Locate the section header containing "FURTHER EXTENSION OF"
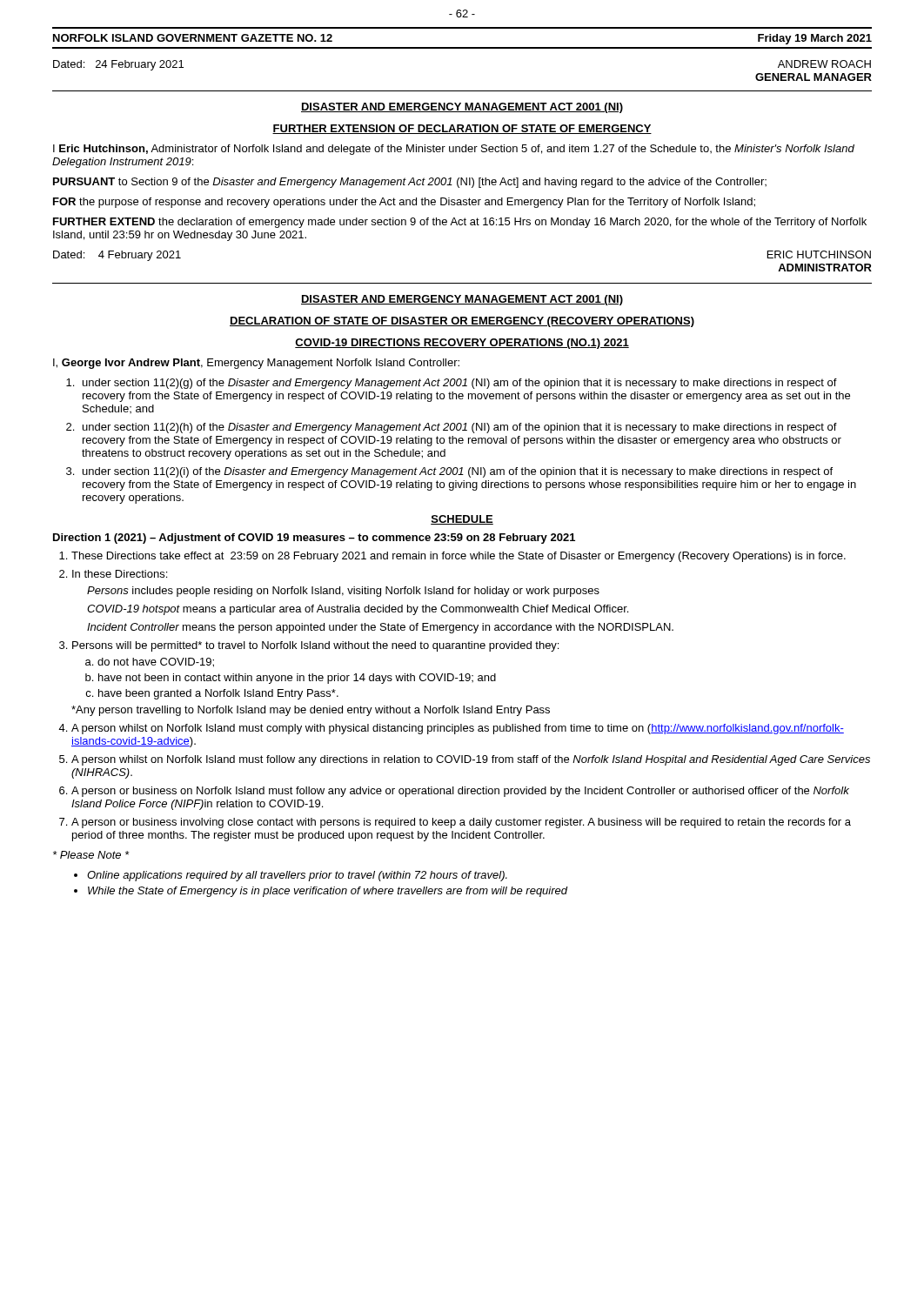The width and height of the screenshot is (924, 1305). [x=462, y=128]
